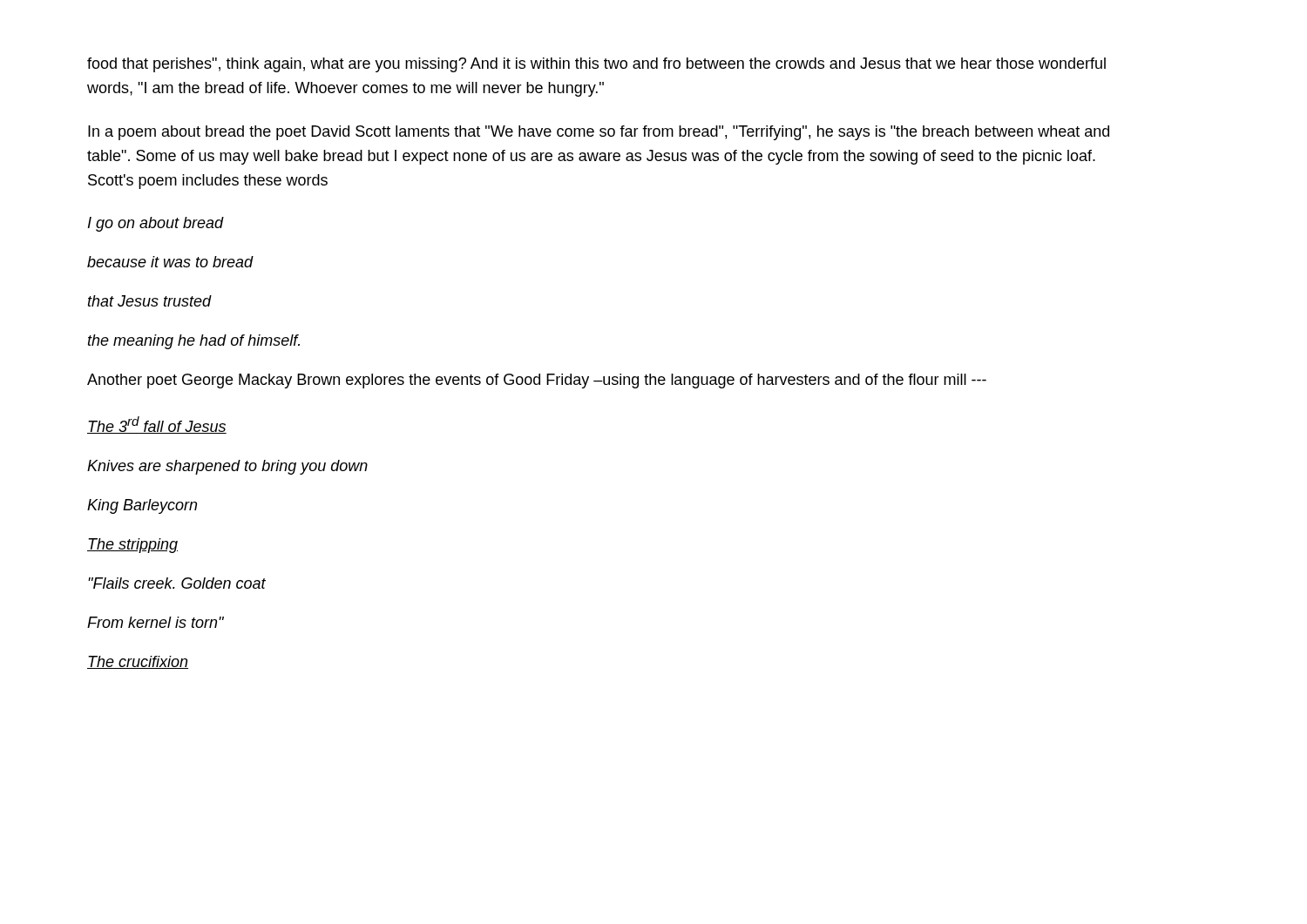
Task: Locate the list item with the text "King Barleycorn"
Action: point(143,505)
